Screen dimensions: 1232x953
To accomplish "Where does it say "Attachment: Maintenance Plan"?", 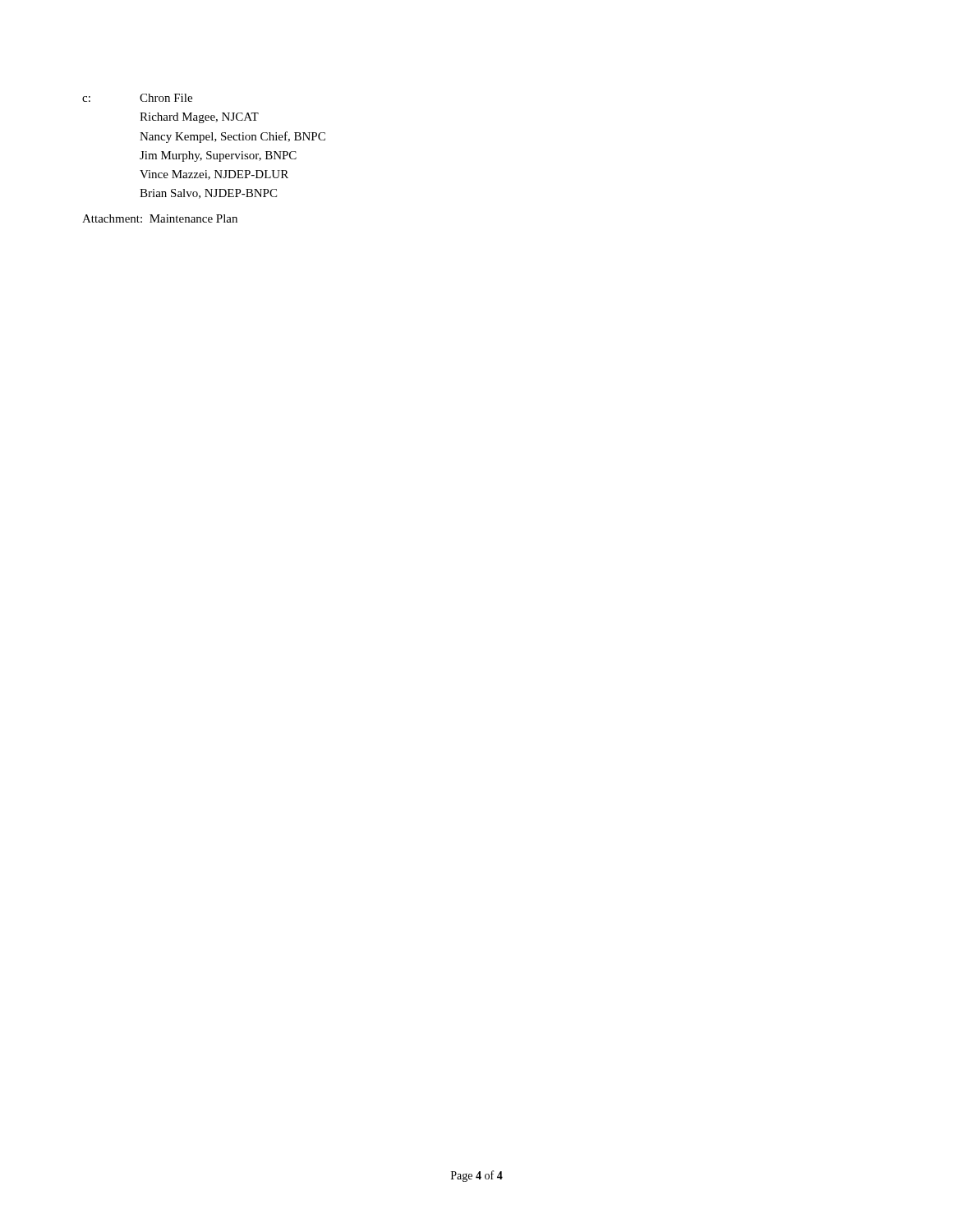I will [160, 218].
